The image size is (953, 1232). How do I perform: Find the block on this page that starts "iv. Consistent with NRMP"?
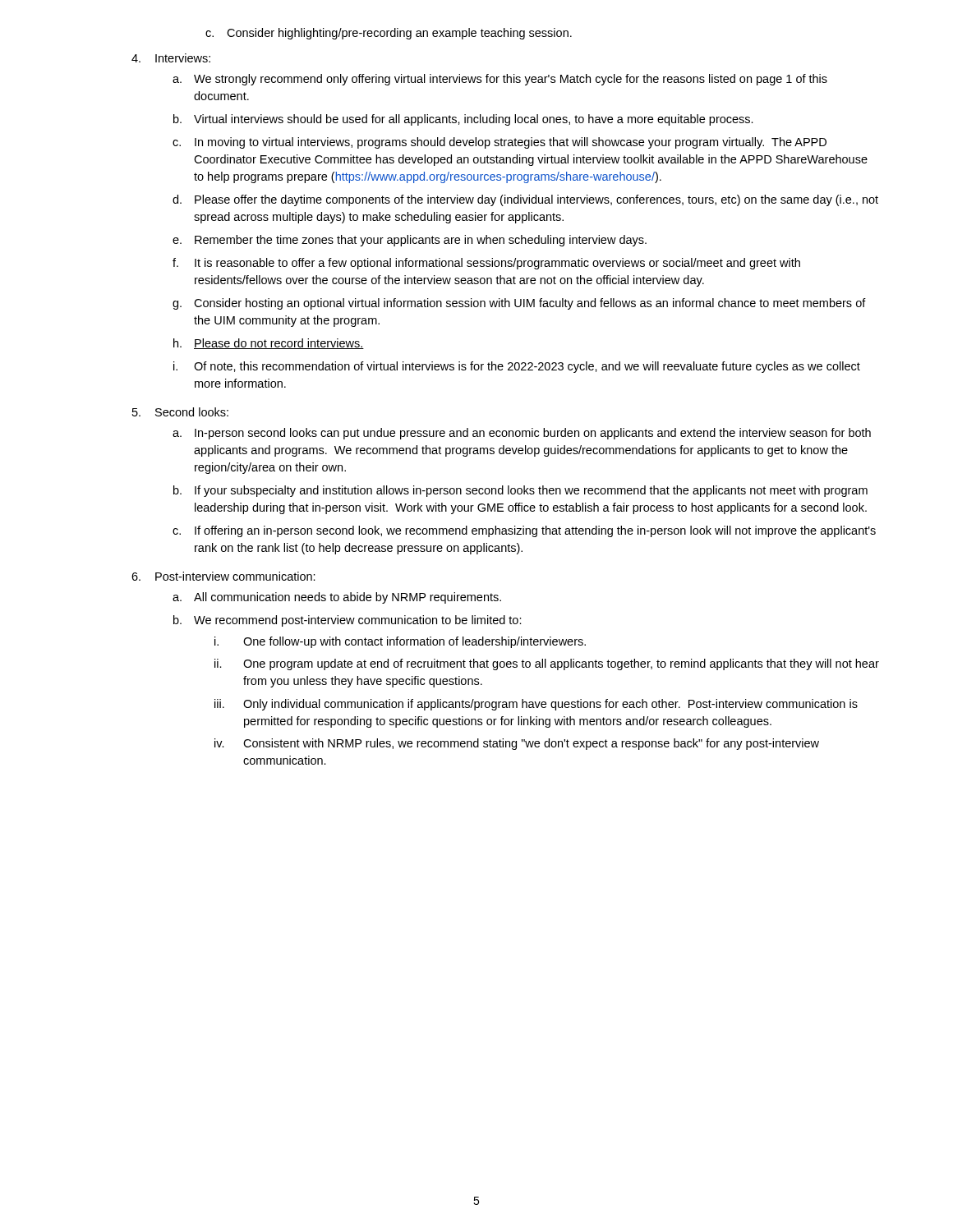[x=546, y=752]
